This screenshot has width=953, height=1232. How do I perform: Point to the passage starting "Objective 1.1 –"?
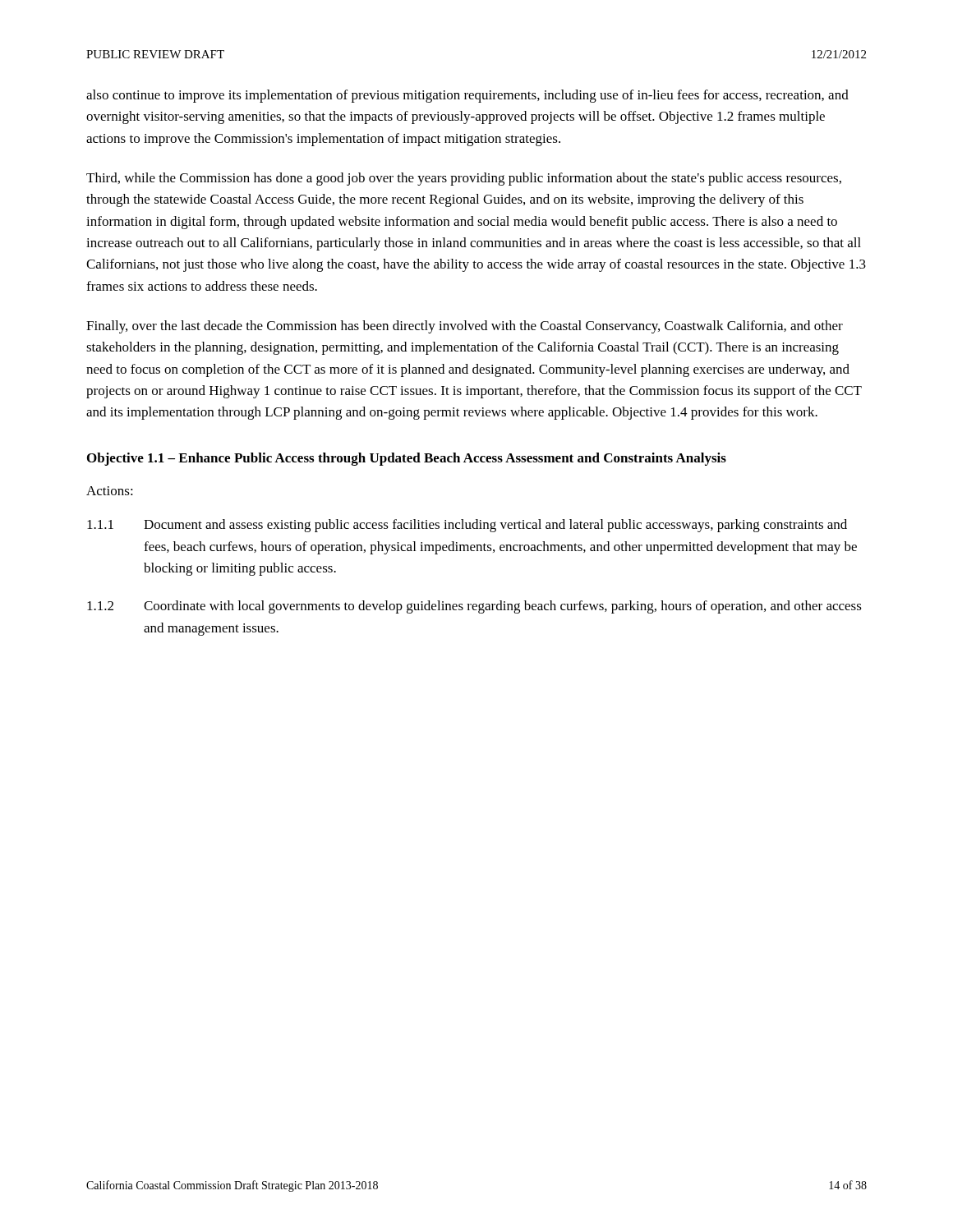point(406,458)
